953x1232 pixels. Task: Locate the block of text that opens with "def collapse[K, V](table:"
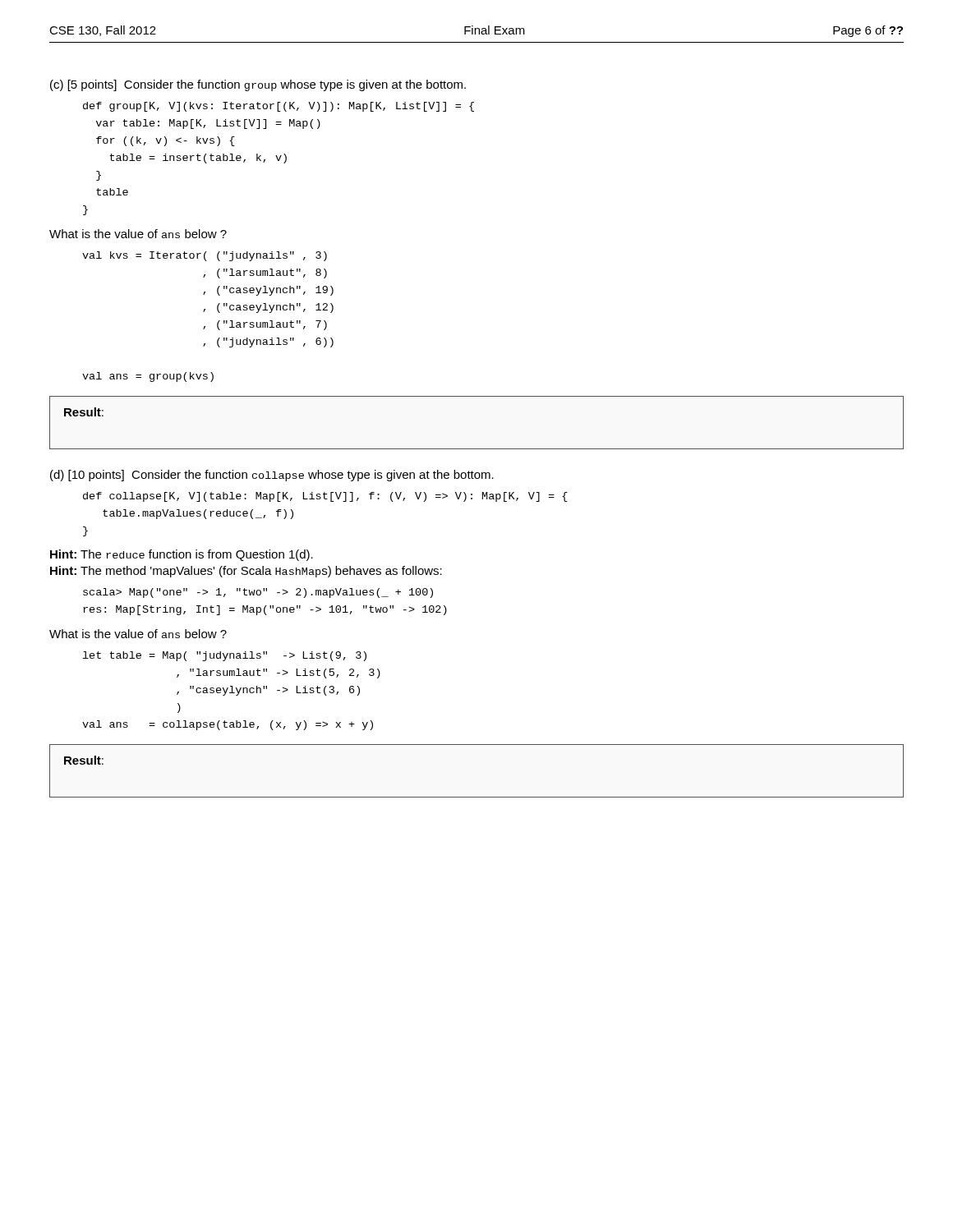(x=325, y=497)
